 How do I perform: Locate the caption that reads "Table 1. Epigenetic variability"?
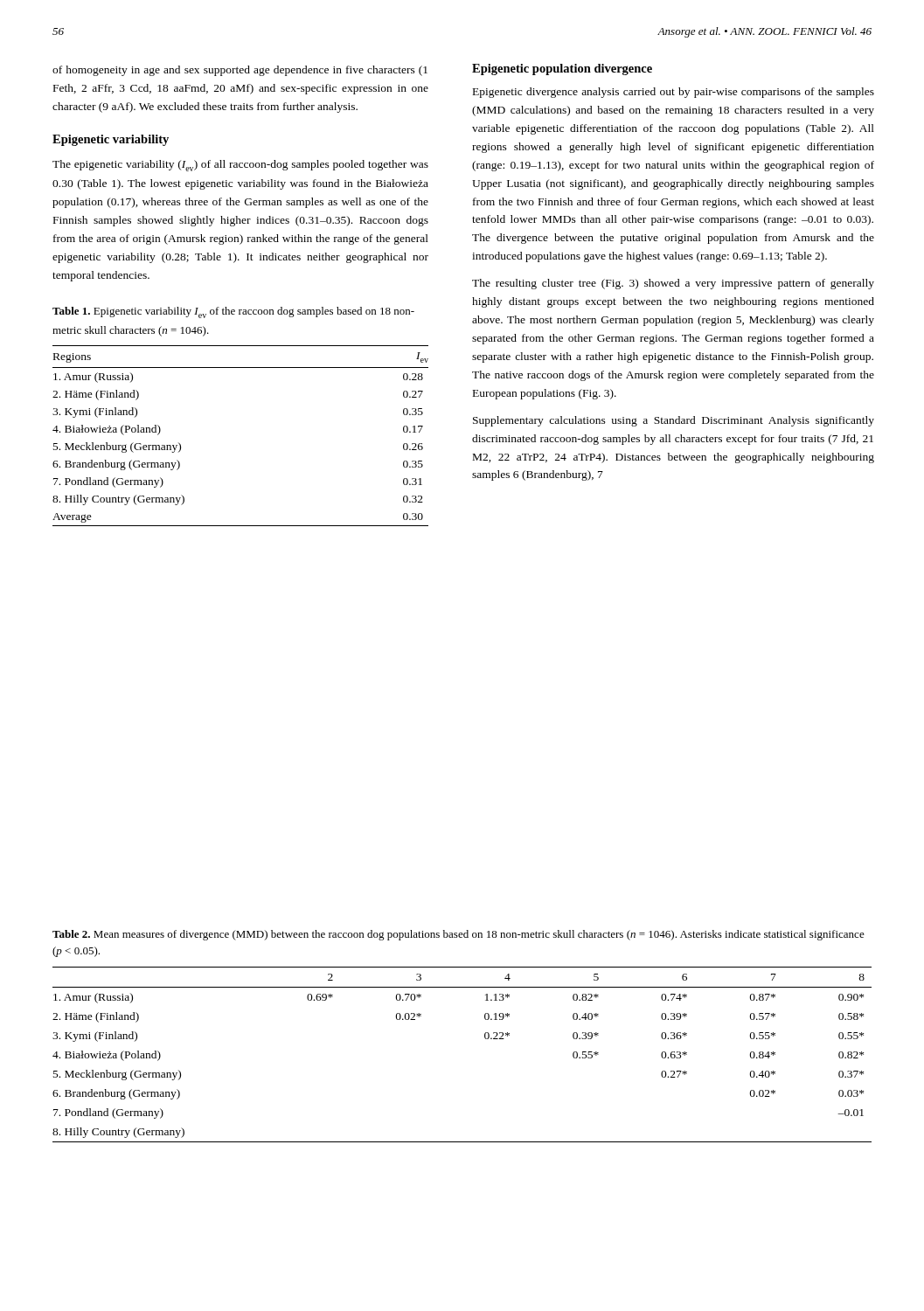(x=233, y=320)
